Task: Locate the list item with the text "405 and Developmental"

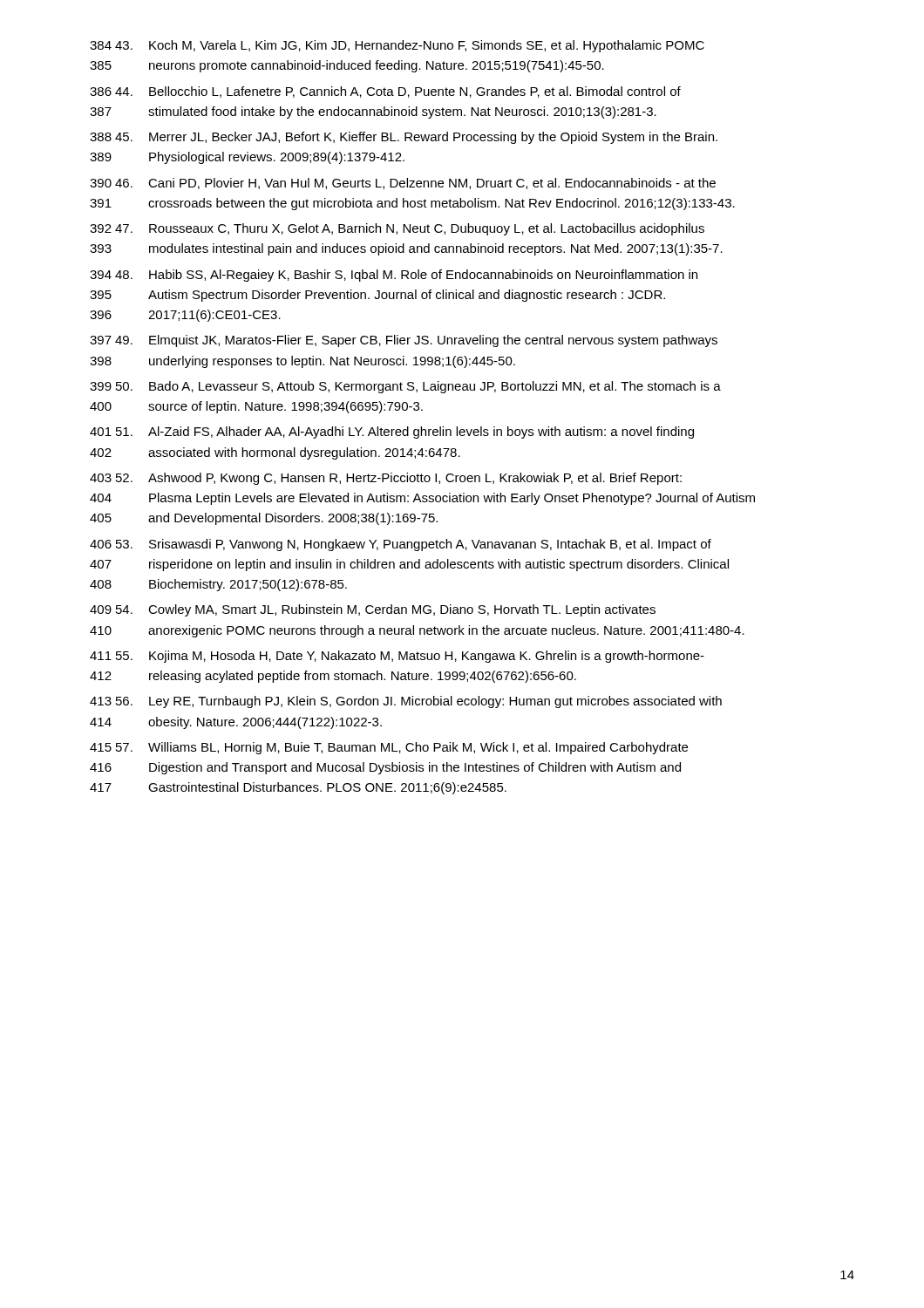Action: (x=264, y=519)
